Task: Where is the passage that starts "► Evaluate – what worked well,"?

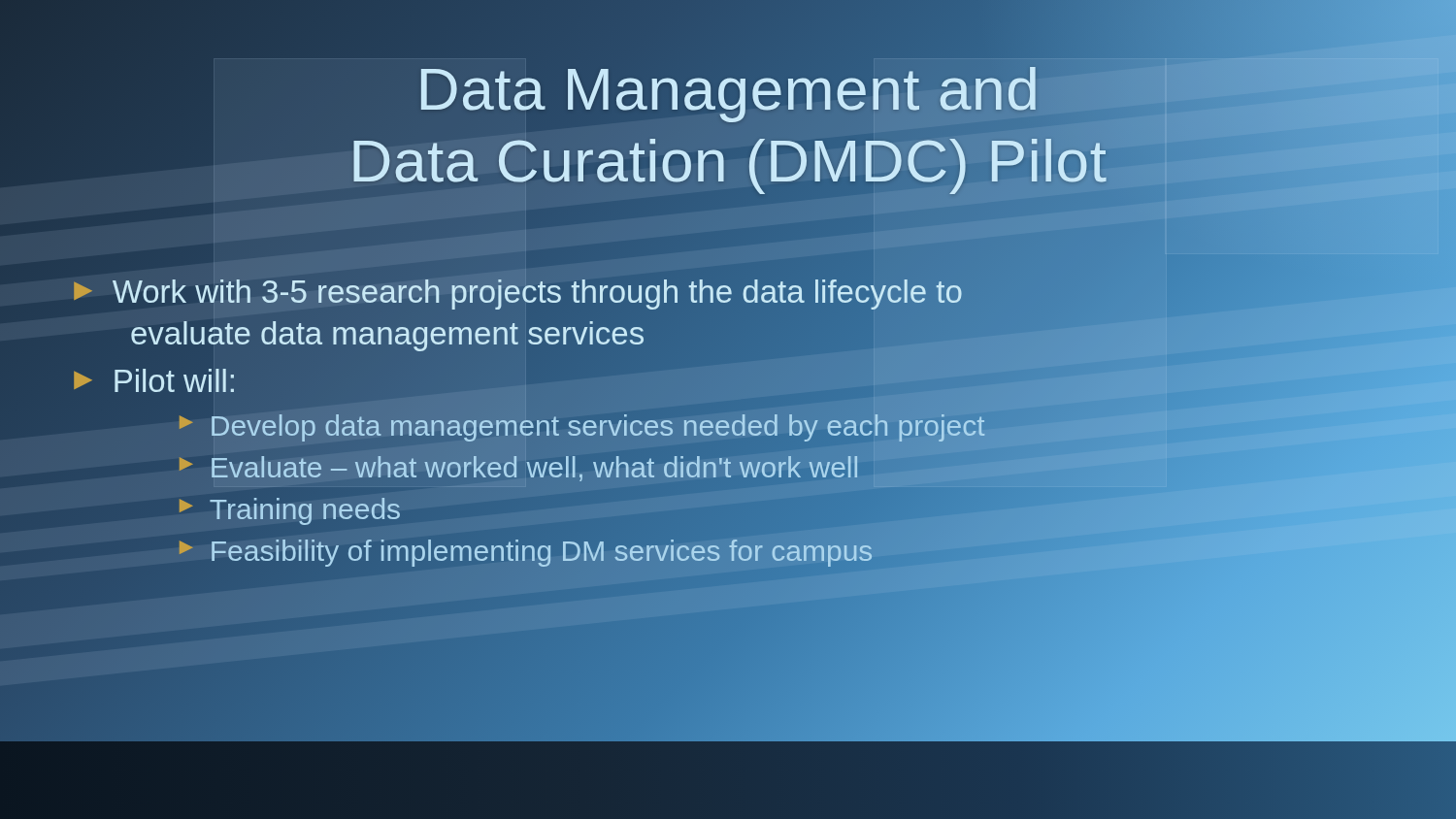Action: (517, 467)
